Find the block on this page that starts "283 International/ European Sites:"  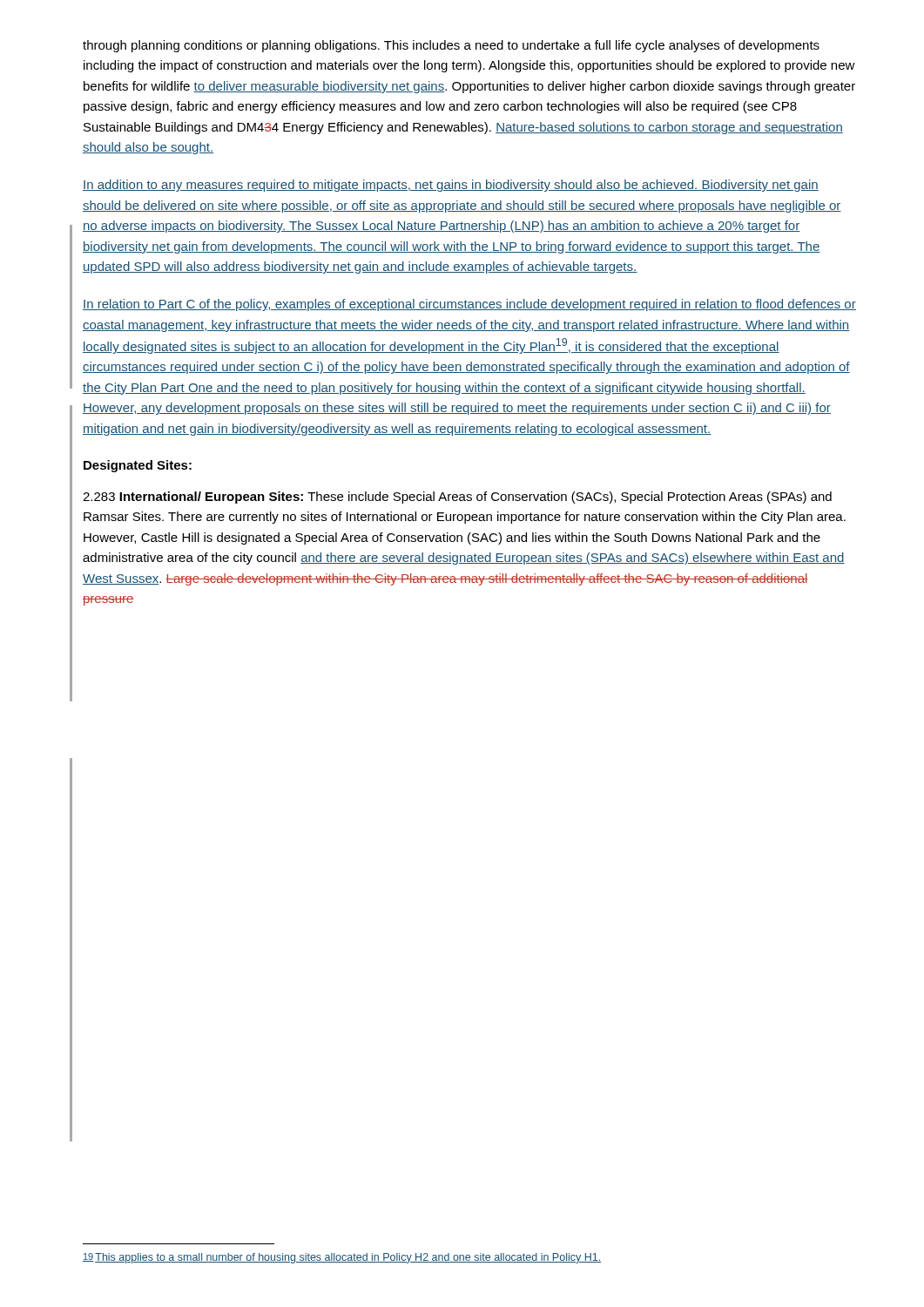(x=471, y=547)
